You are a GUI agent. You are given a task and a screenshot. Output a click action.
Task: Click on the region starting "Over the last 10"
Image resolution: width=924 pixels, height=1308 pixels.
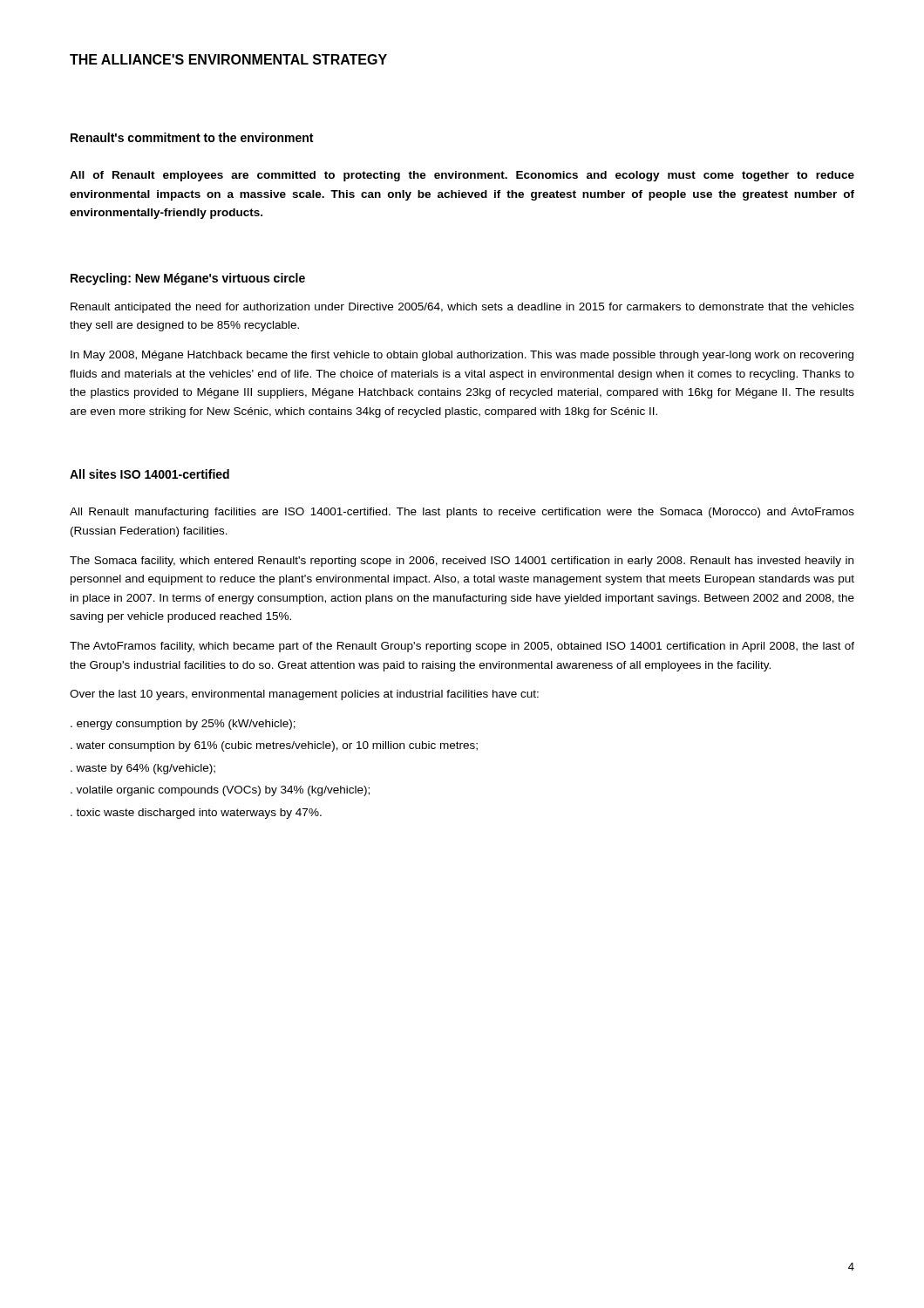305,694
